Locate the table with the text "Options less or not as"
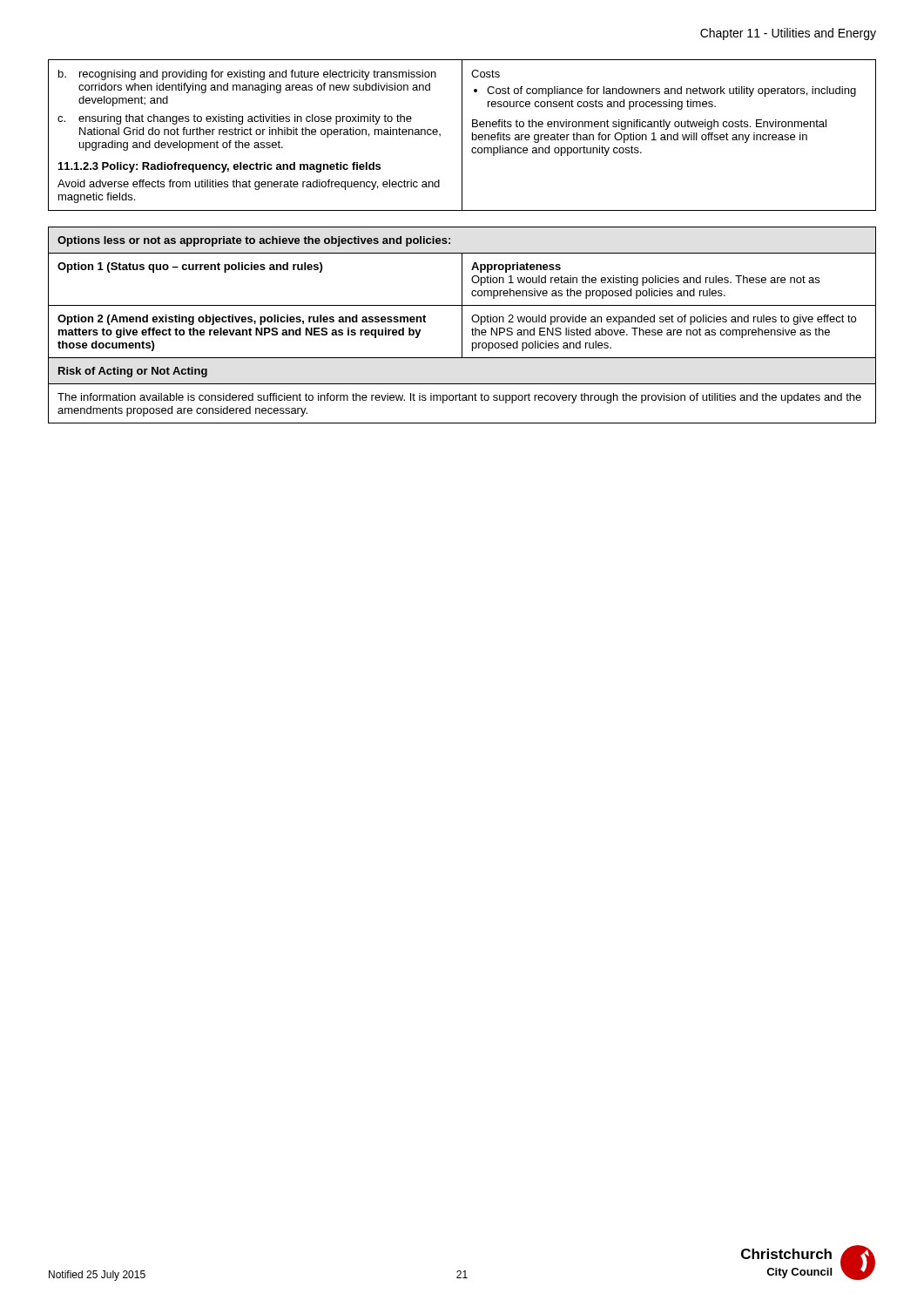This screenshot has width=924, height=1307. click(x=462, y=325)
